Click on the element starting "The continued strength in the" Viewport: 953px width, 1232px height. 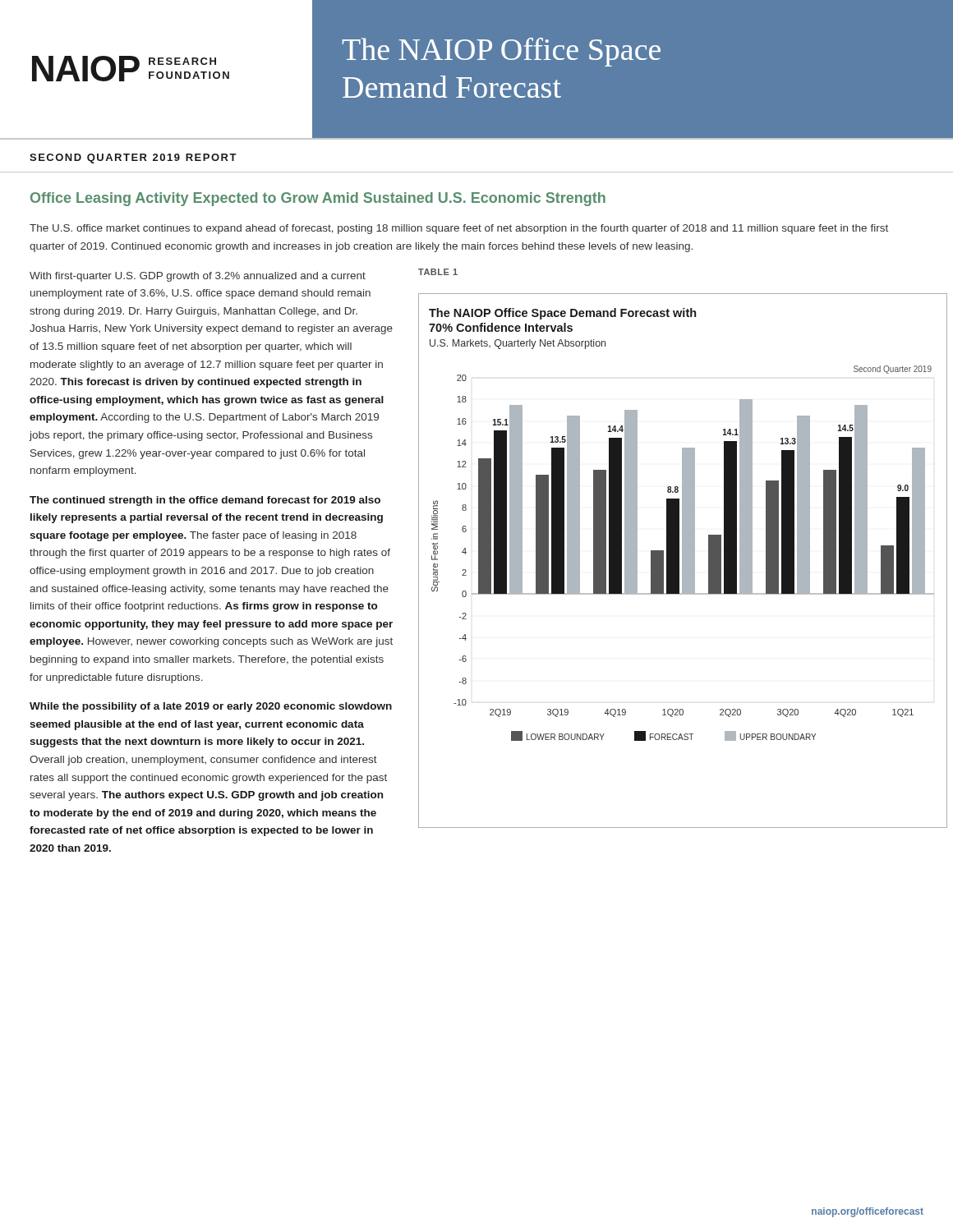click(211, 588)
